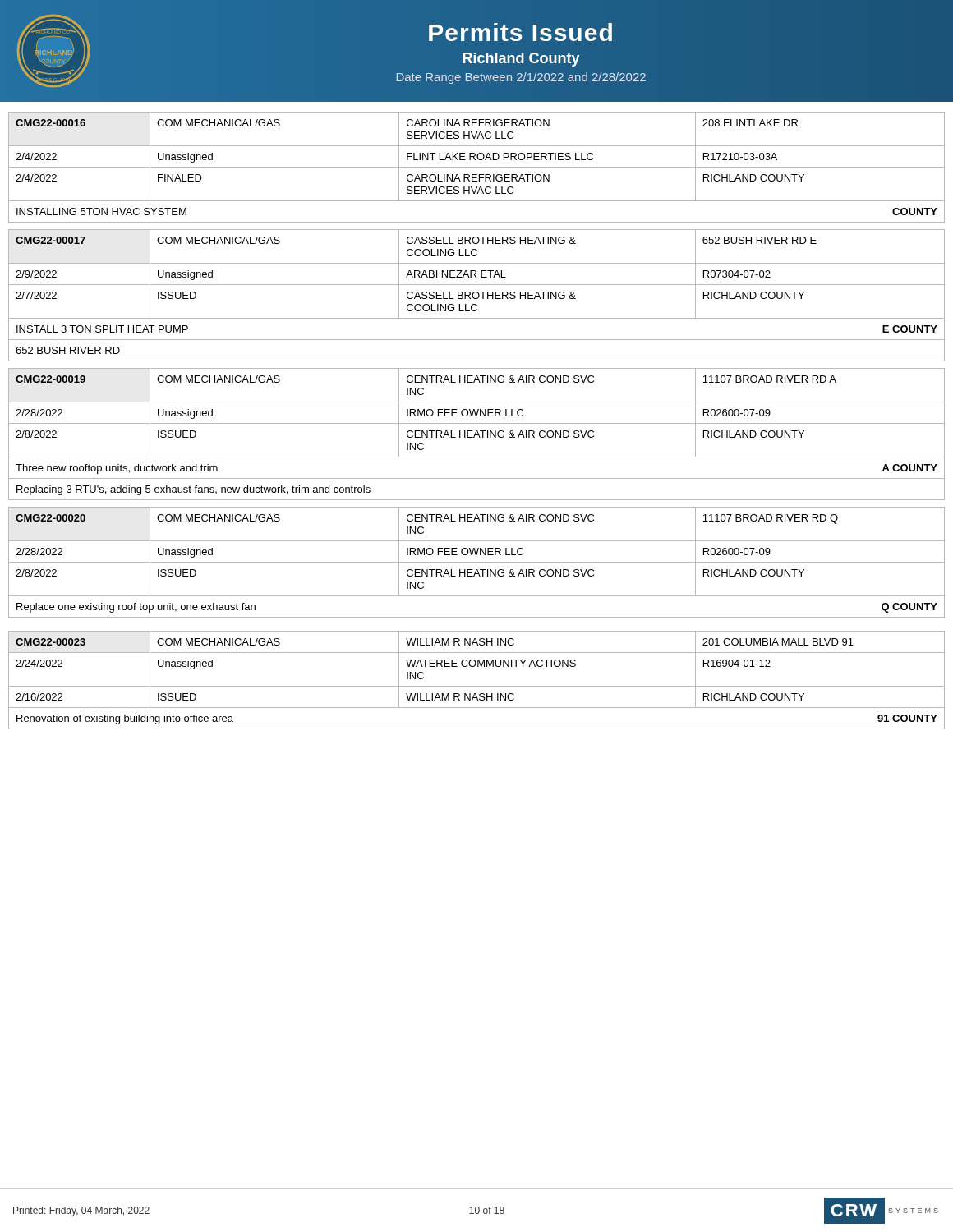Select the table that reads "CMG22-00020 COM MECHANICAL/GAS CENTRAL HEATING"
The width and height of the screenshot is (953, 1232).
(476, 562)
